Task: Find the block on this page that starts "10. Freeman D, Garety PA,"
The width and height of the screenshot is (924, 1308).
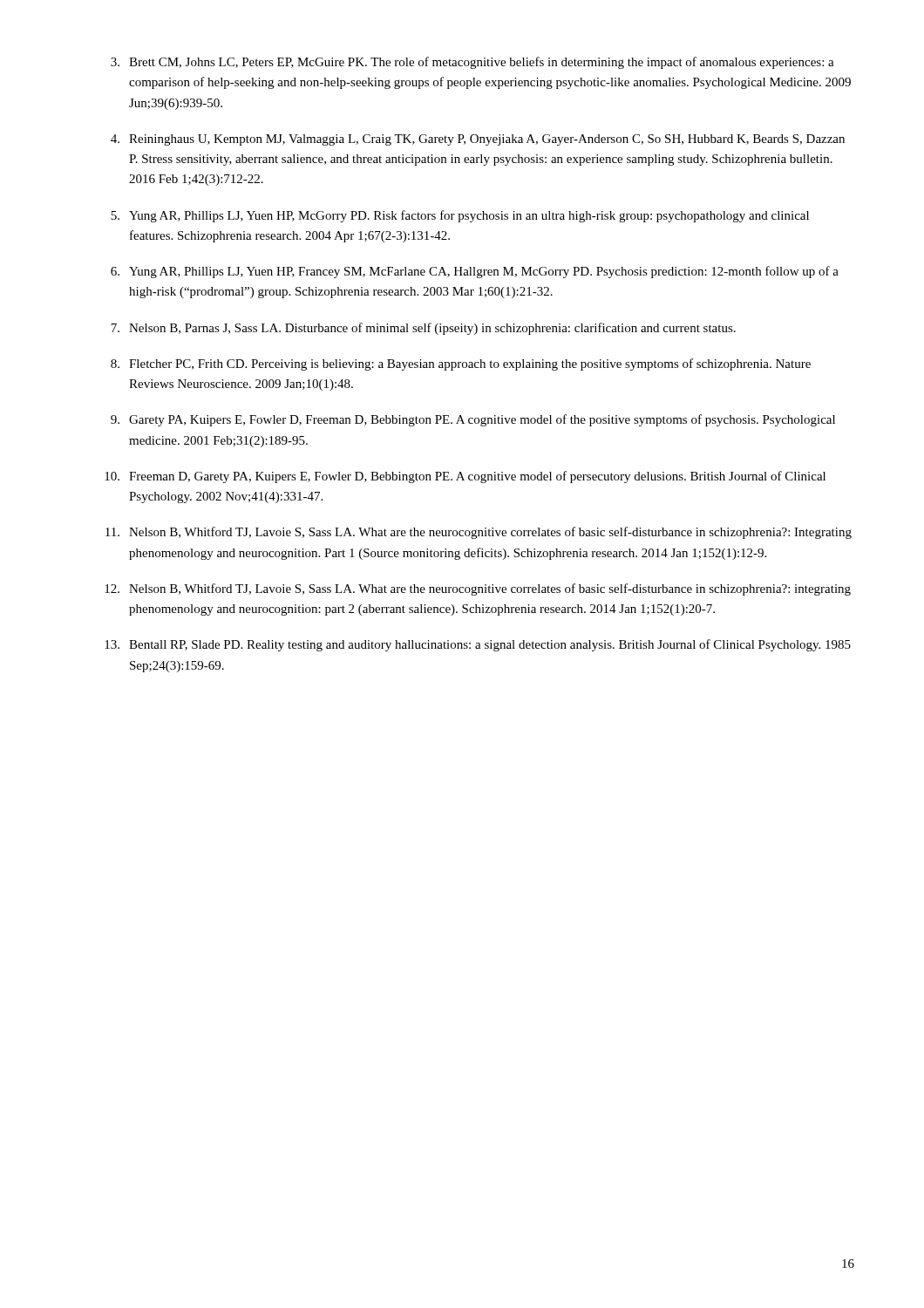Action: pos(471,487)
